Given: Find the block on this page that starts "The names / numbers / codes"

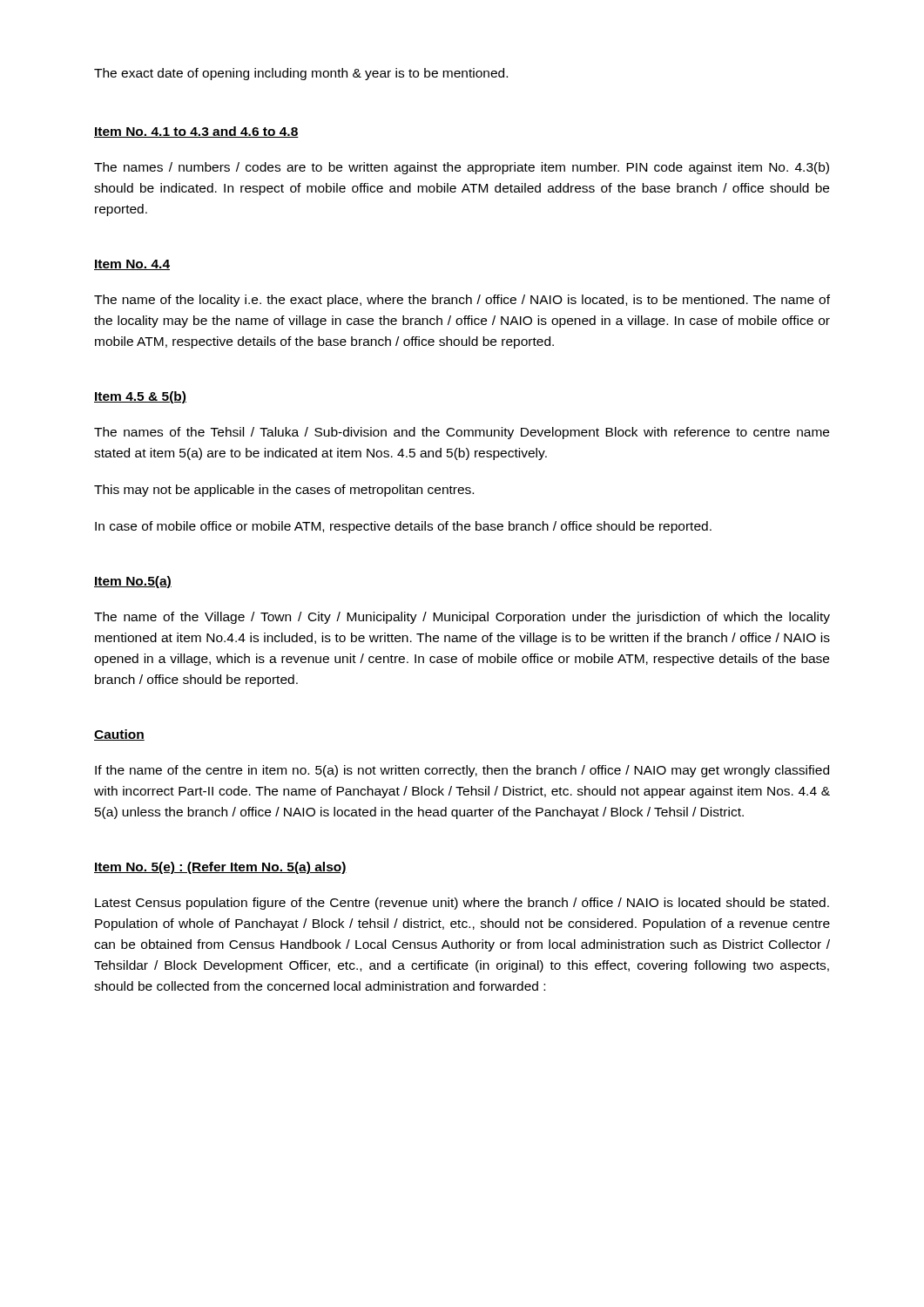Looking at the screenshot, I should 462,188.
